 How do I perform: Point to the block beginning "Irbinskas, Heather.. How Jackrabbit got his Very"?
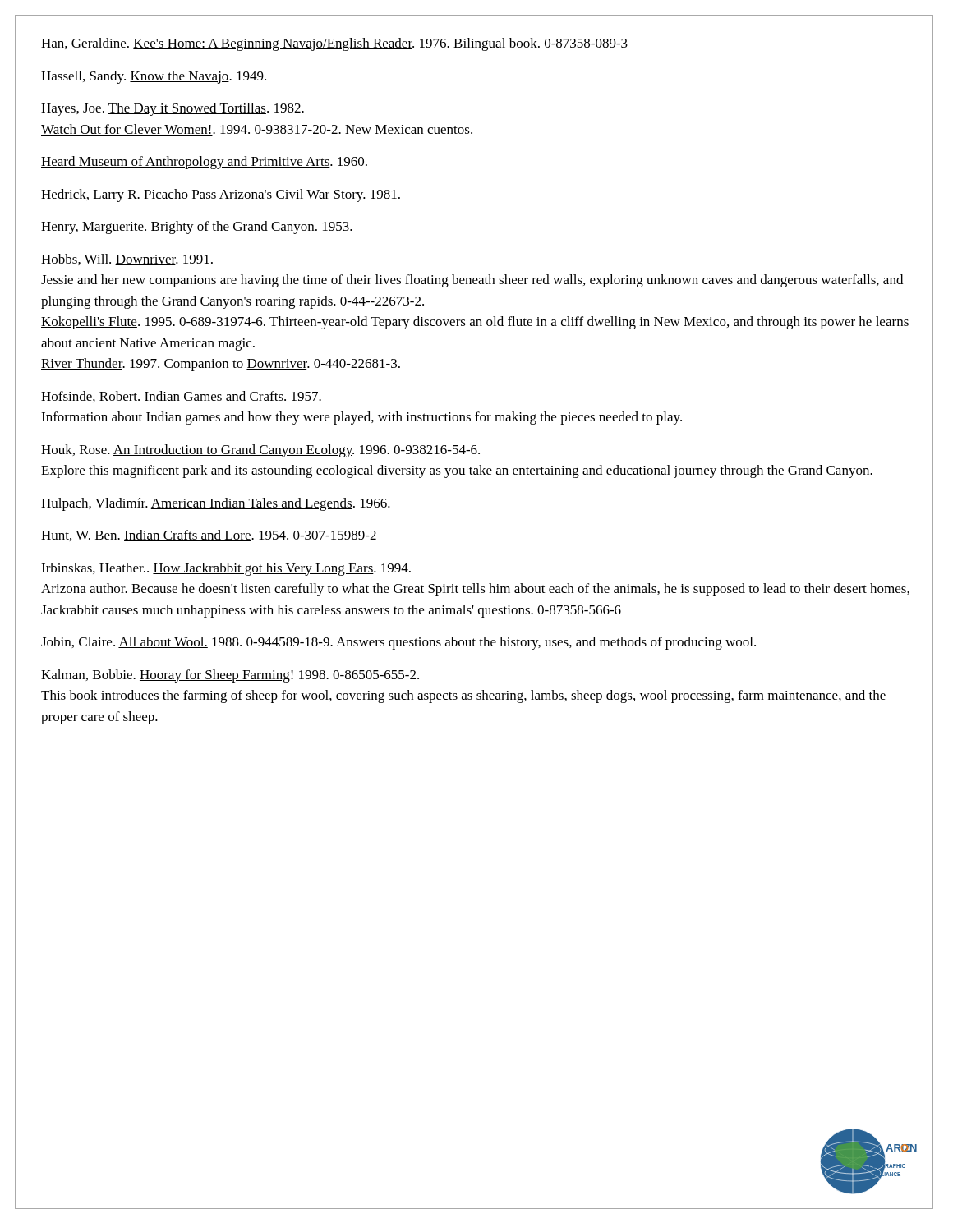coord(476,589)
